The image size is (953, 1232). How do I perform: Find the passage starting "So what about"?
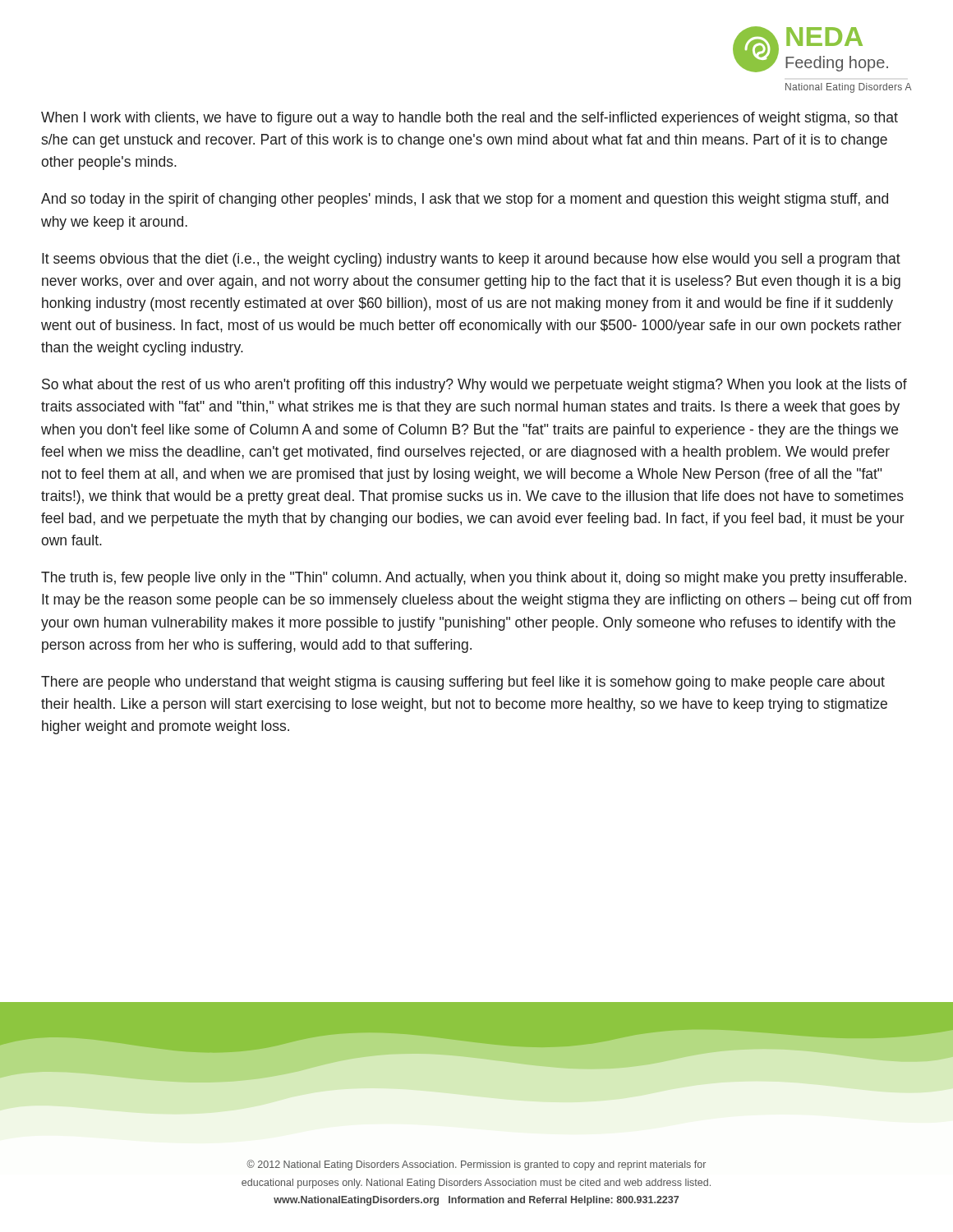476,463
